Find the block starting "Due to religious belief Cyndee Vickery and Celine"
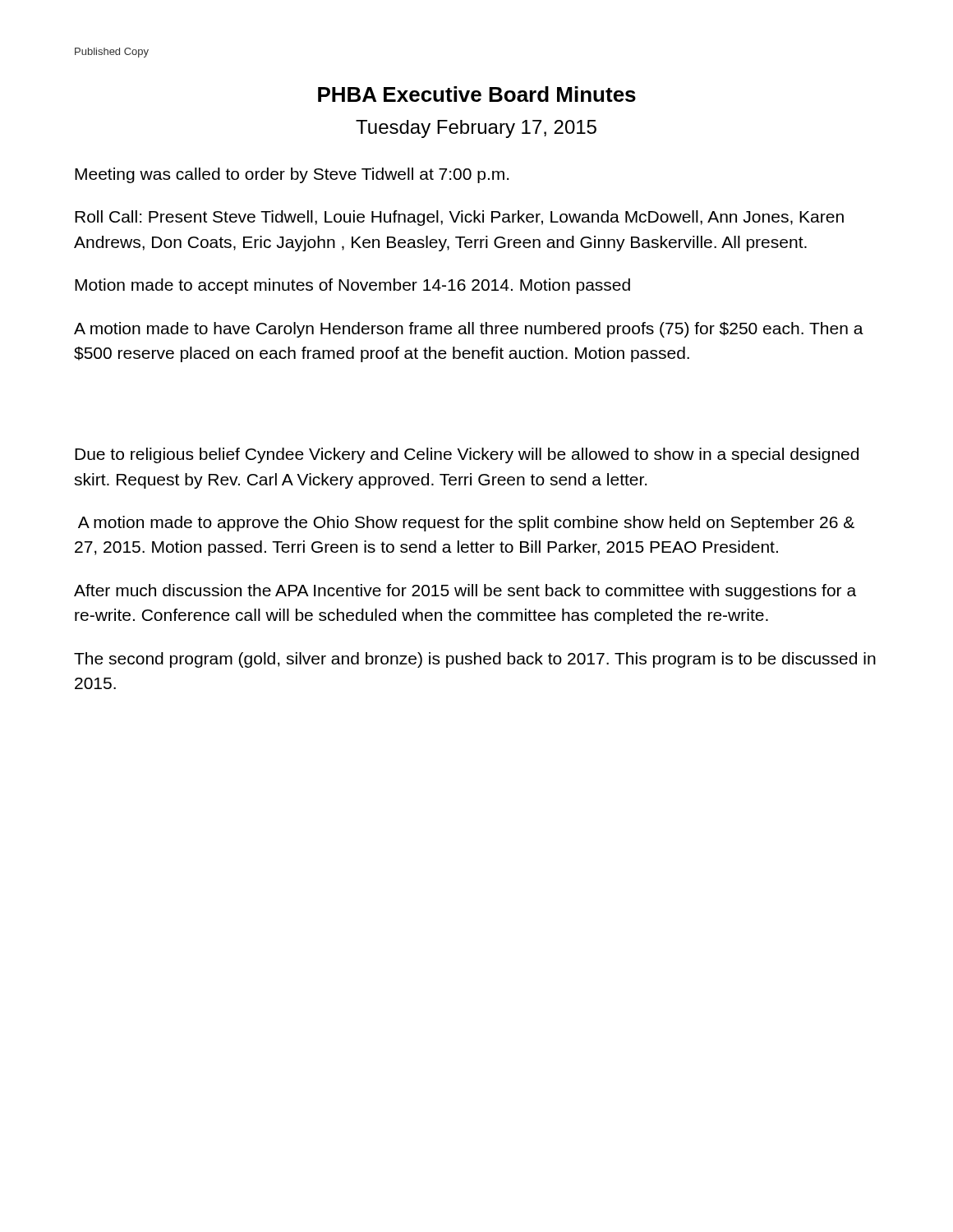This screenshot has width=953, height=1232. click(x=467, y=466)
